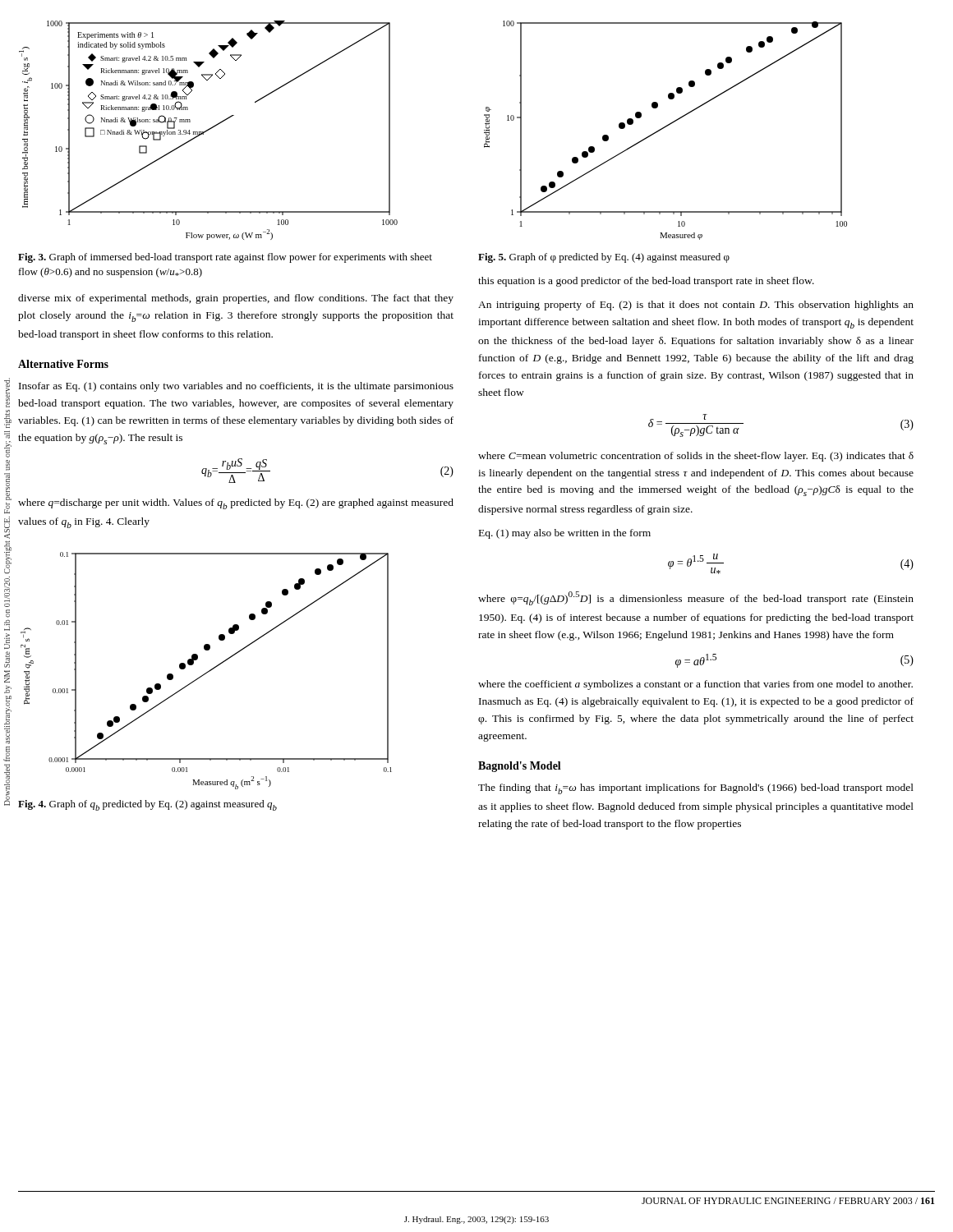Find the block on this page that starts "The finding that ib=ω"
The image size is (953, 1232).
coord(696,805)
